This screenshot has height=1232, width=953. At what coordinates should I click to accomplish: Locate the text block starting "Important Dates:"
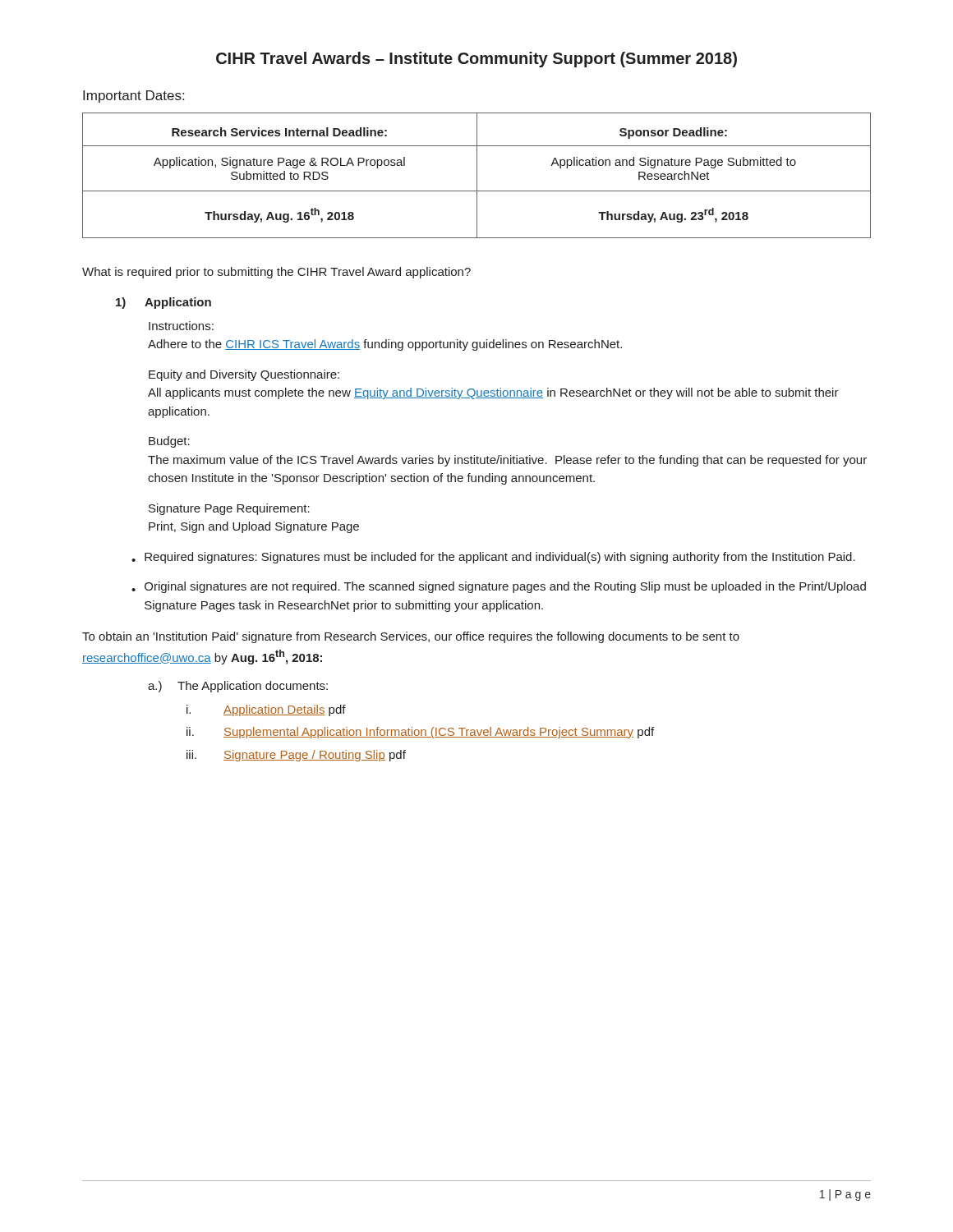click(x=134, y=96)
